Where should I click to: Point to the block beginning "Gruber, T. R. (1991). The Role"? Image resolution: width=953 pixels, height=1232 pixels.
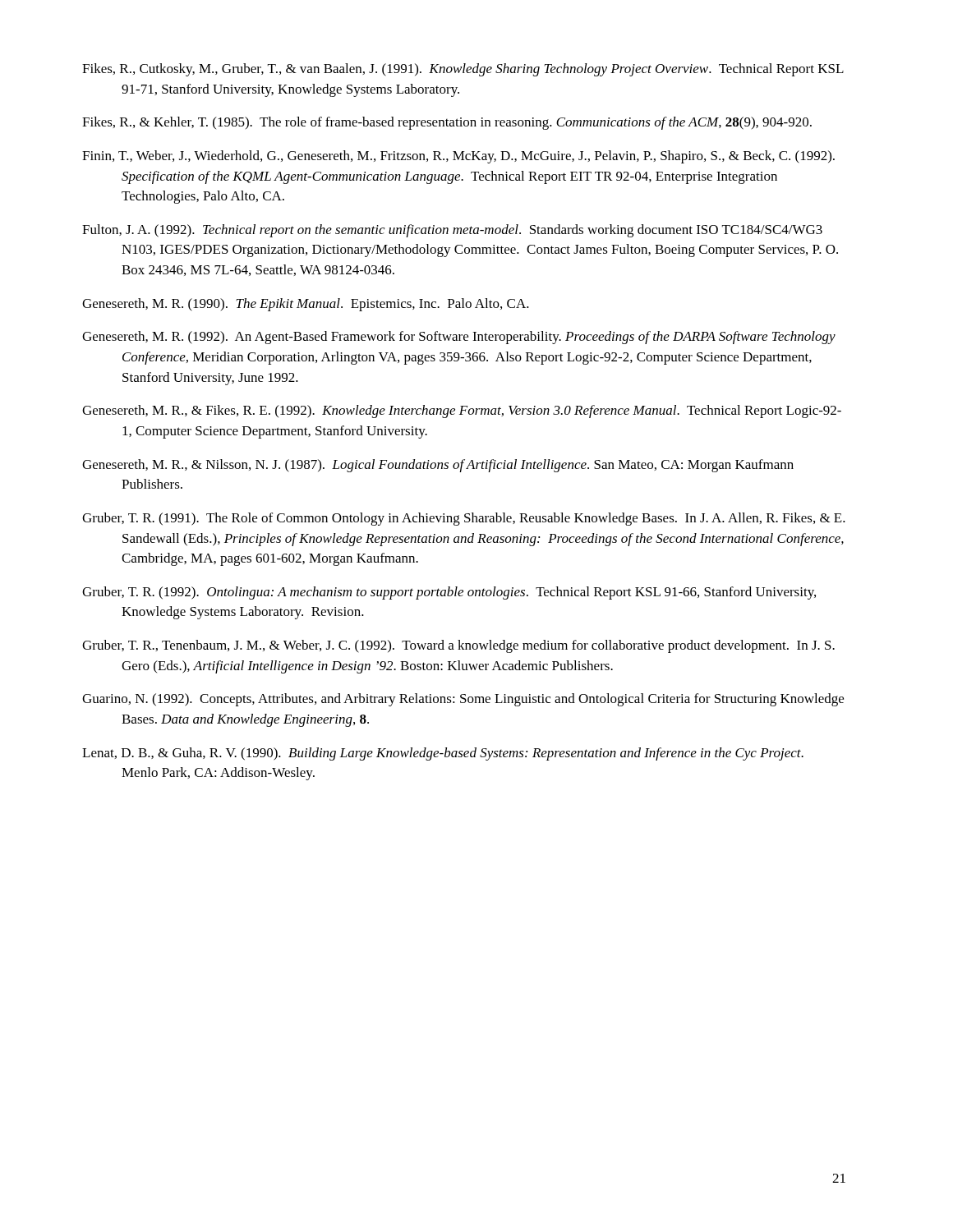pos(464,538)
